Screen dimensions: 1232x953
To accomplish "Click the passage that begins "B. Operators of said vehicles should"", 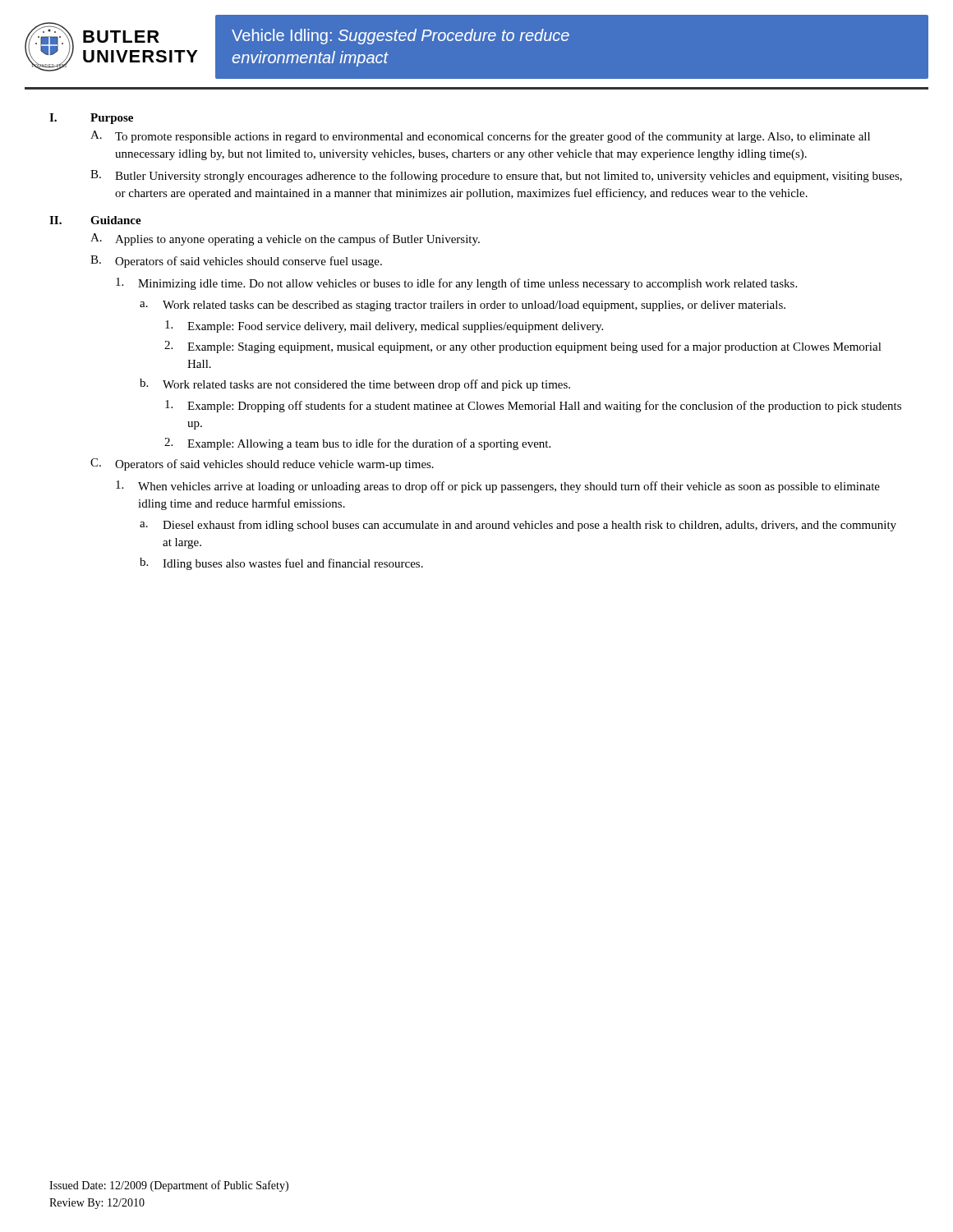I will pyautogui.click(x=236, y=262).
